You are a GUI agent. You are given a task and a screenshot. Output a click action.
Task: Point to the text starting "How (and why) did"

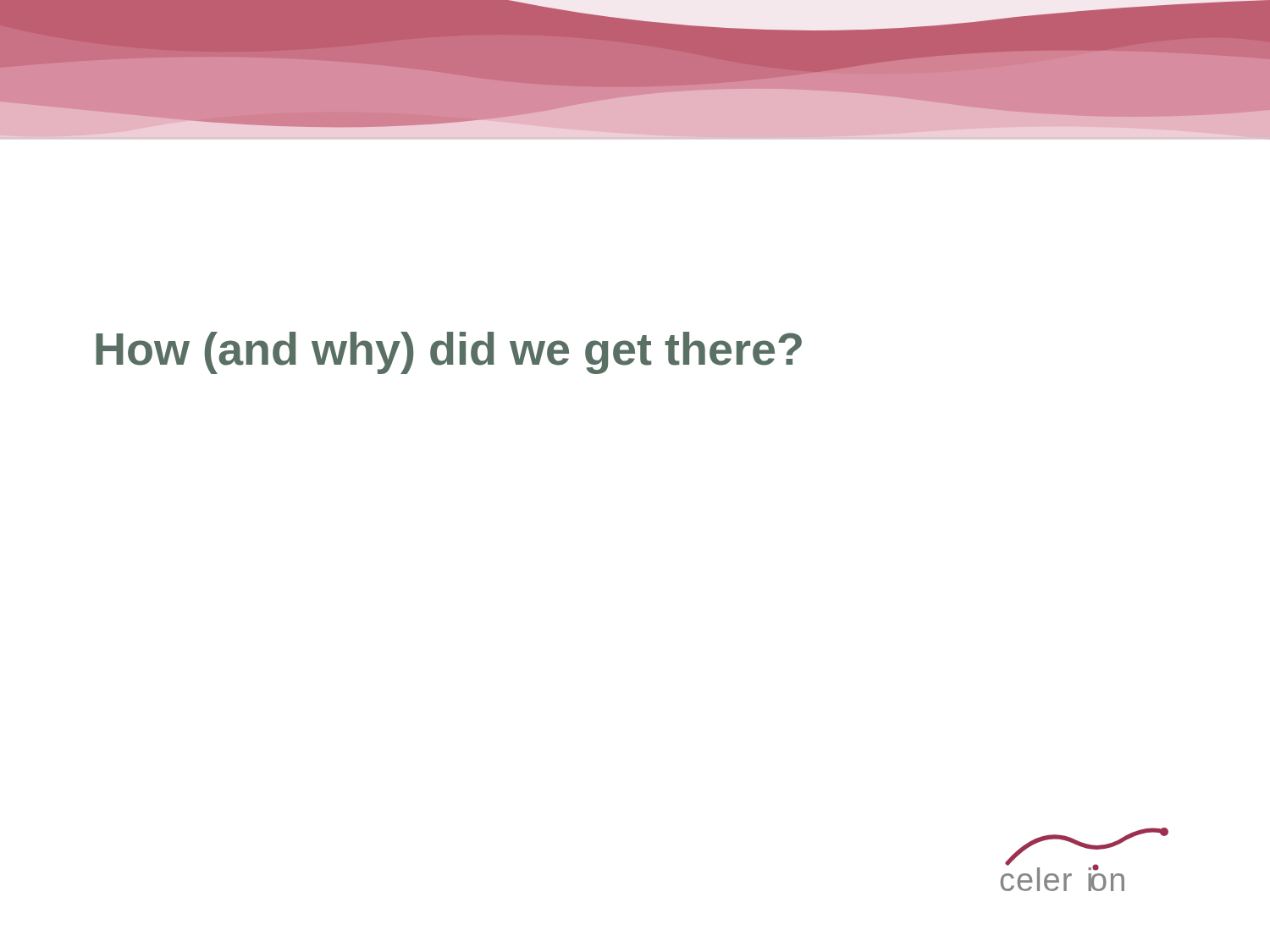(x=449, y=349)
